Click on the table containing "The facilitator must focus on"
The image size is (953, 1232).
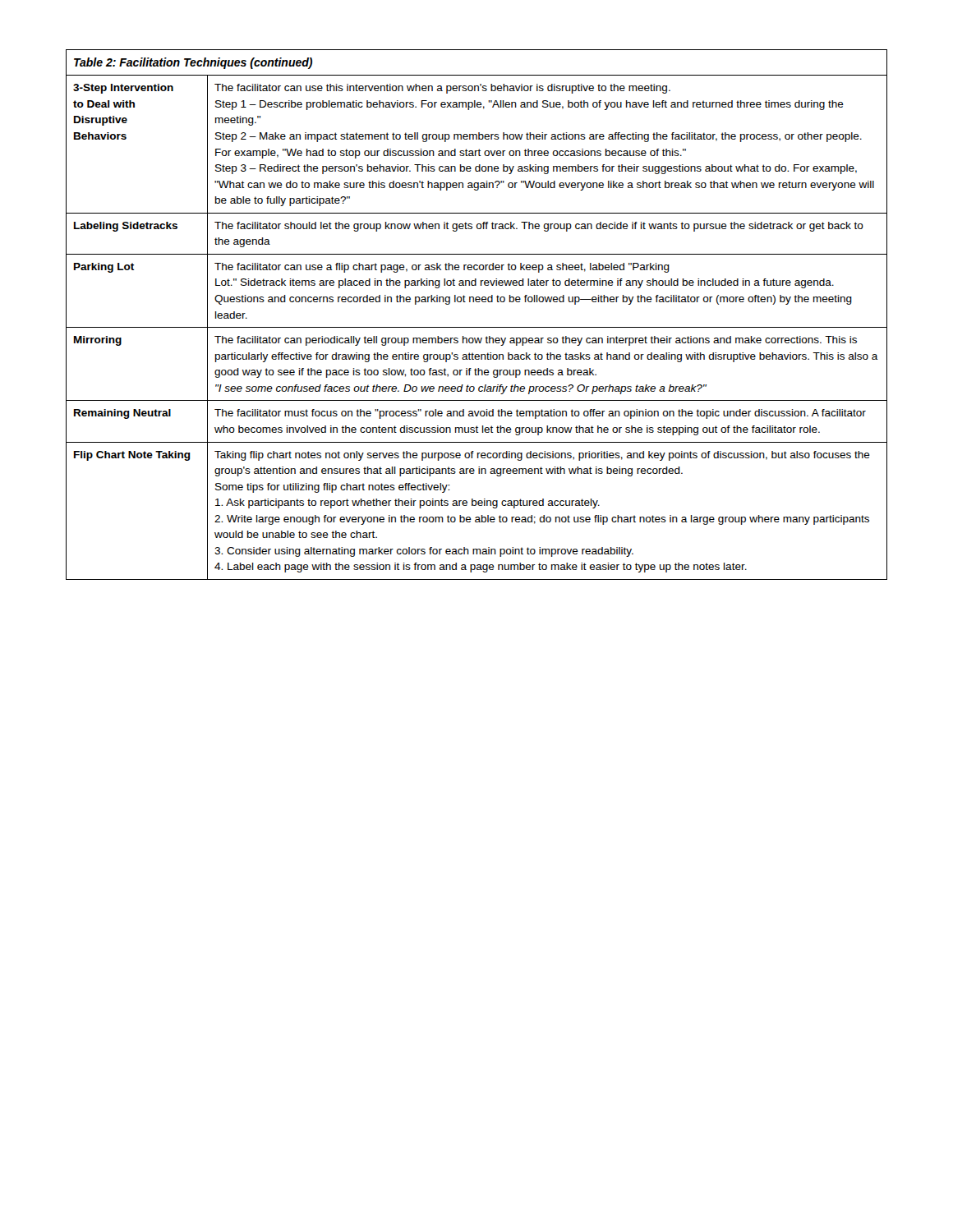tap(476, 315)
